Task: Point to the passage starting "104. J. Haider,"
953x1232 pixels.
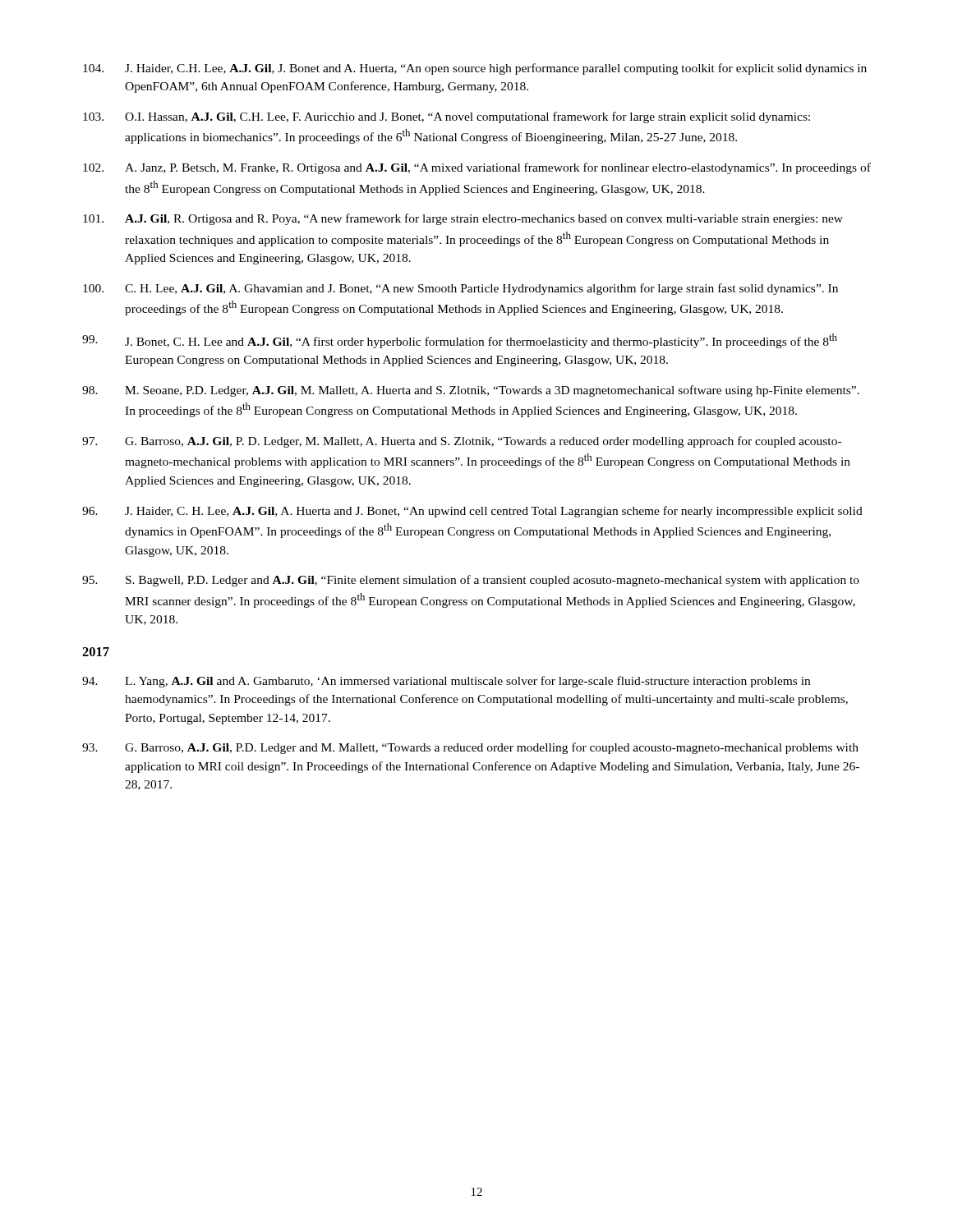Action: click(x=476, y=78)
